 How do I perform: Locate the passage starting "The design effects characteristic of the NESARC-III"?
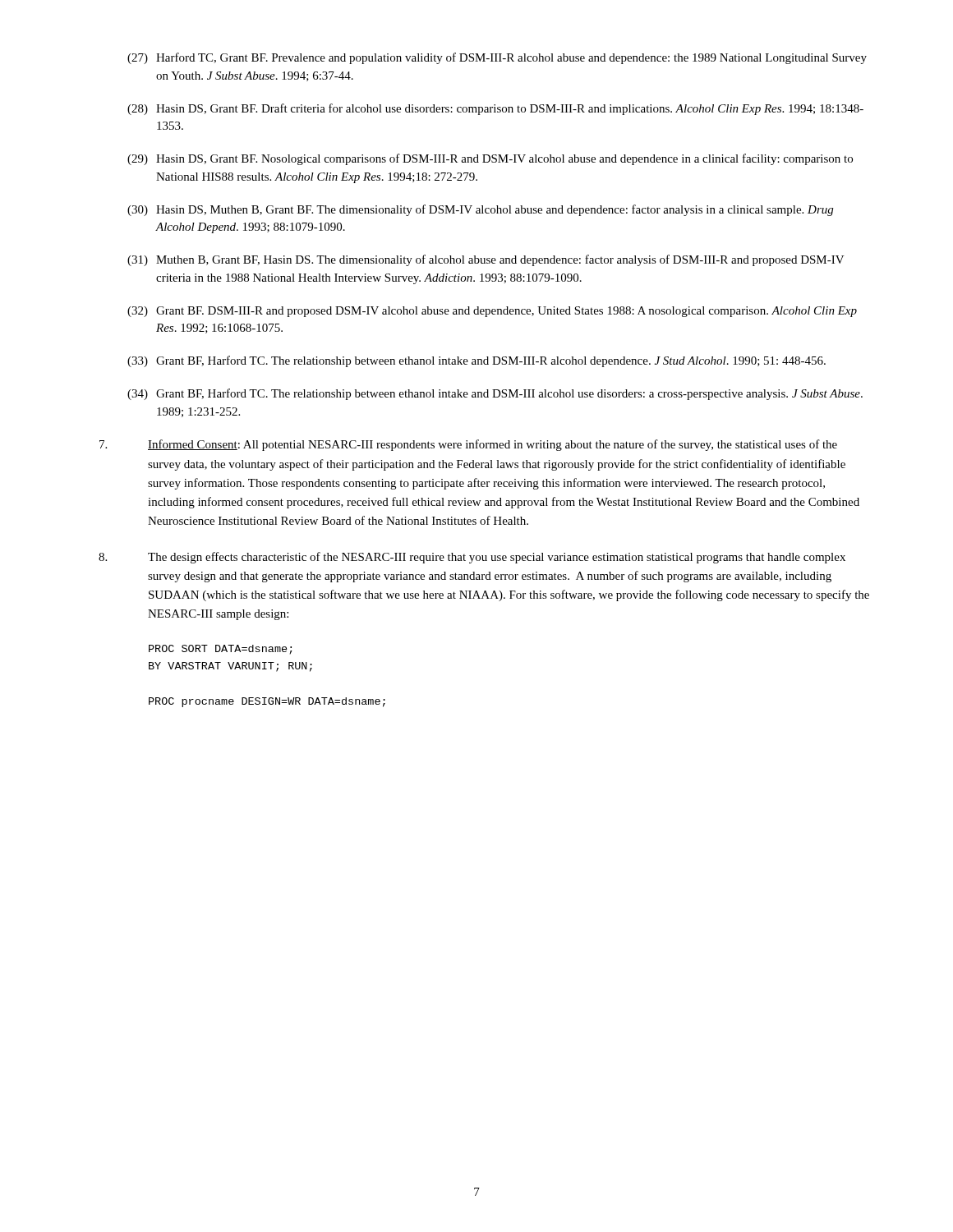point(485,586)
